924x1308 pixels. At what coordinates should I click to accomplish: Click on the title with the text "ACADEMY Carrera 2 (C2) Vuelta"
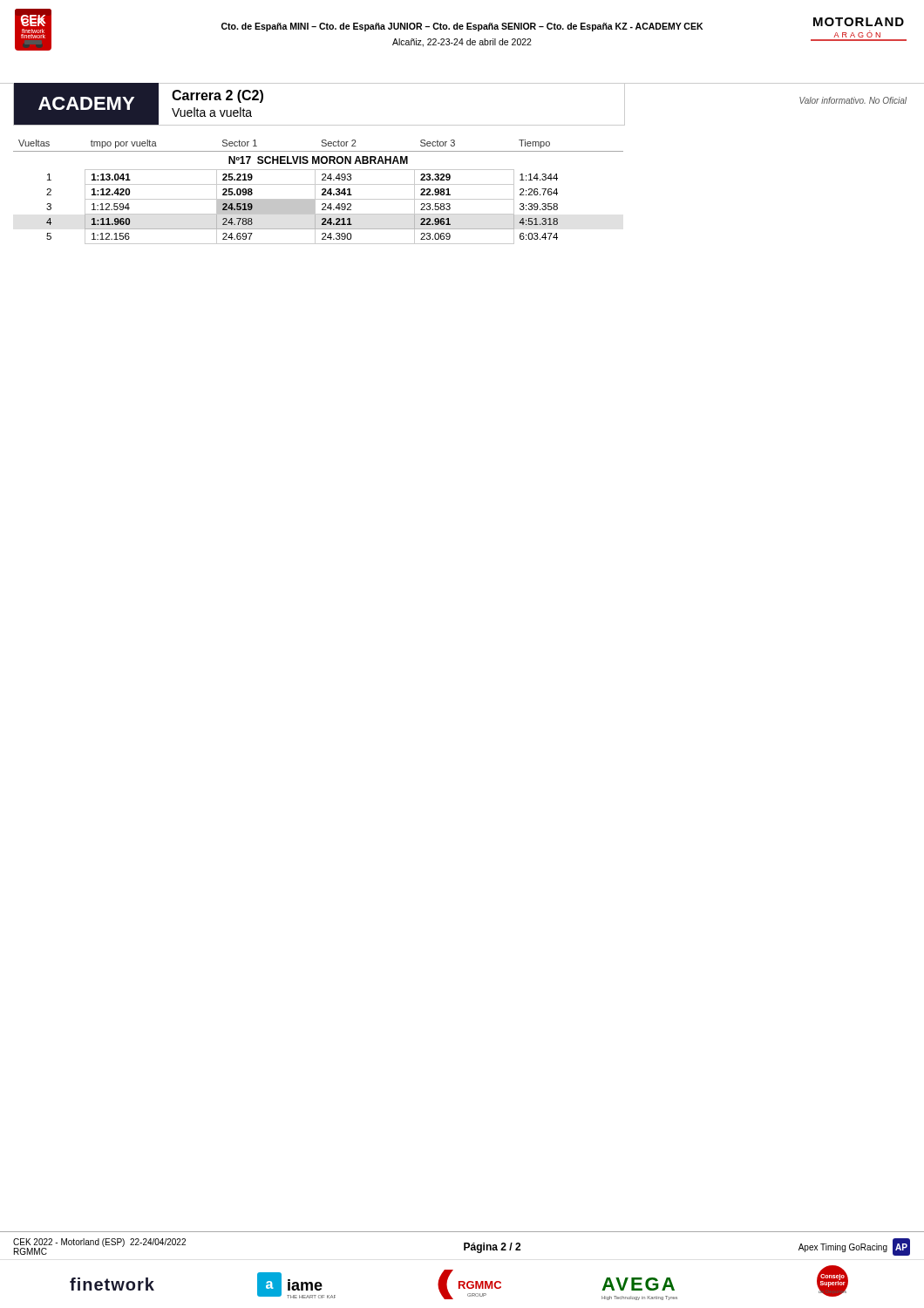pos(145,104)
